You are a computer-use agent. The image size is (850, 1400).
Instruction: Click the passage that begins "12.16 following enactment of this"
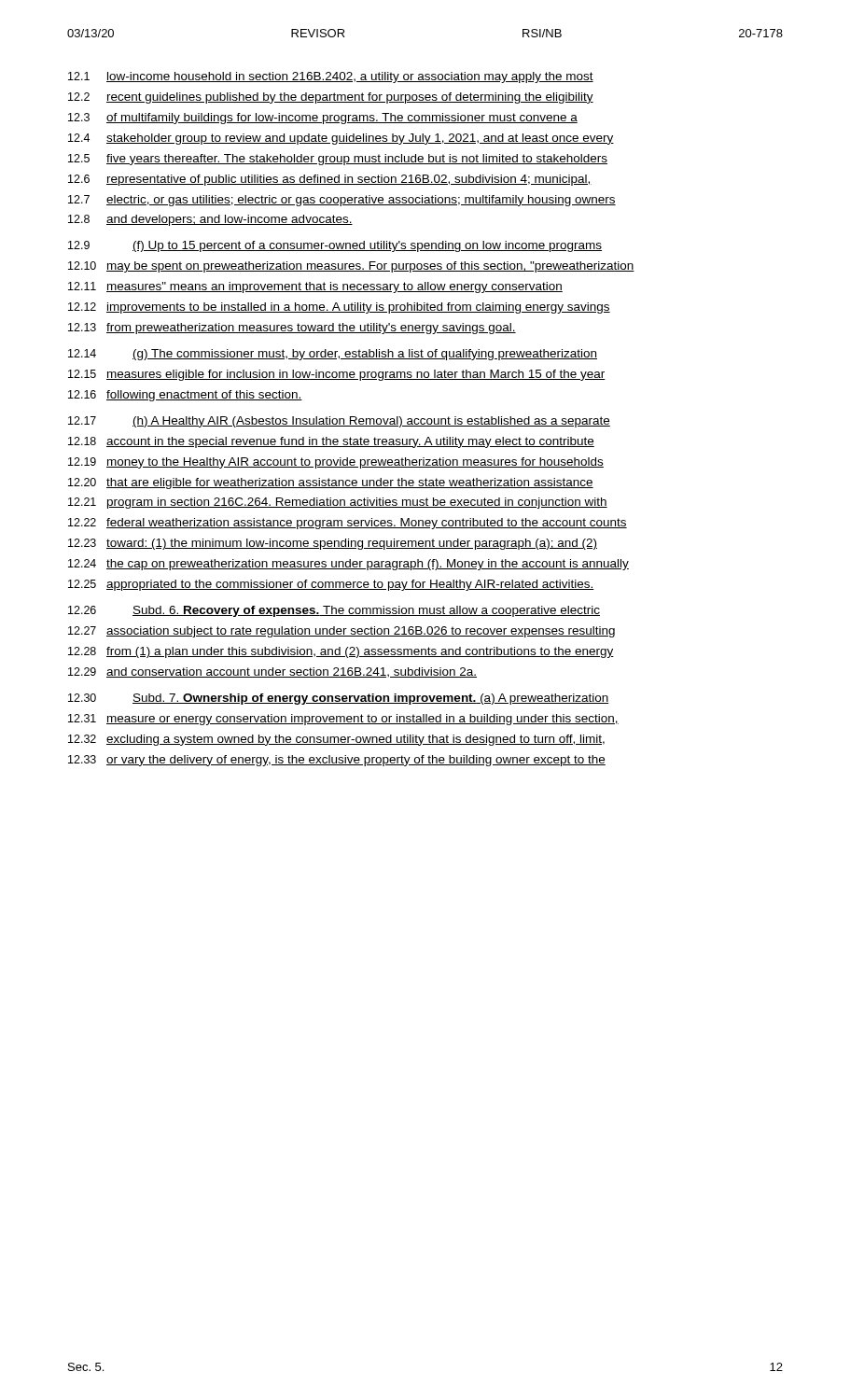pyautogui.click(x=185, y=396)
